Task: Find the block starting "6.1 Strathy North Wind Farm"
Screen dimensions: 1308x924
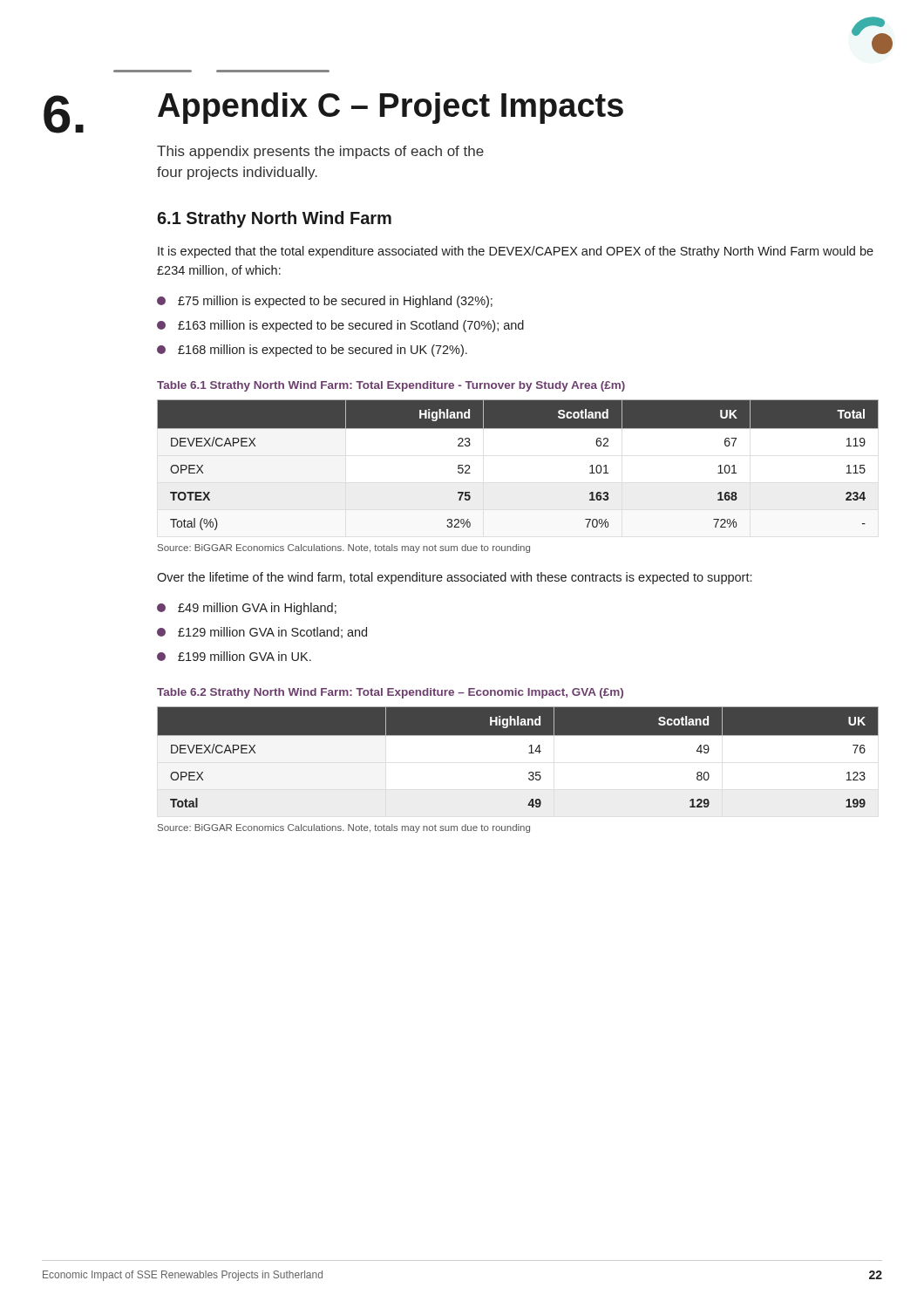Action: [275, 218]
